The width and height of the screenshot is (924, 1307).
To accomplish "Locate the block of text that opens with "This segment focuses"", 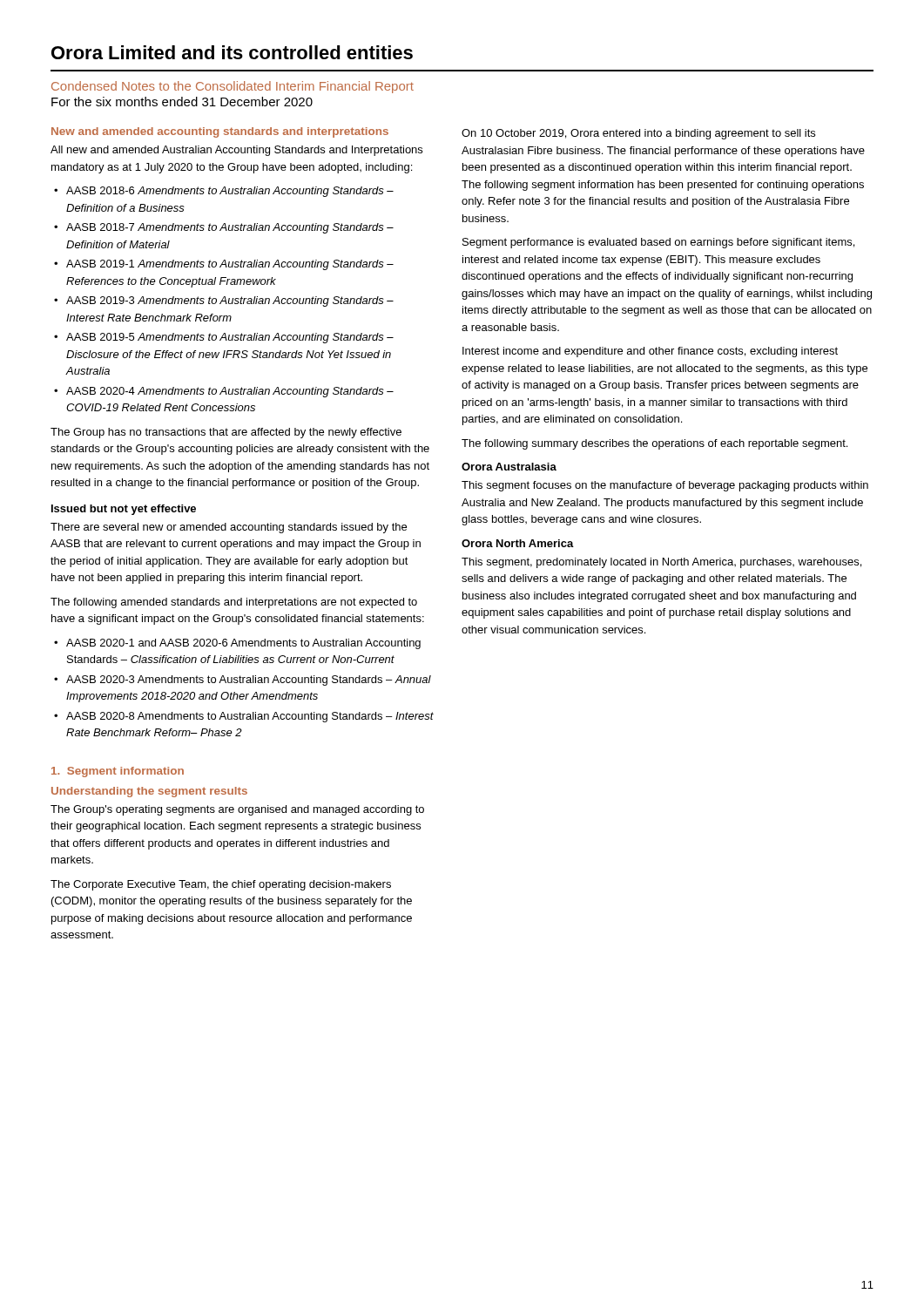I will pos(665,502).
